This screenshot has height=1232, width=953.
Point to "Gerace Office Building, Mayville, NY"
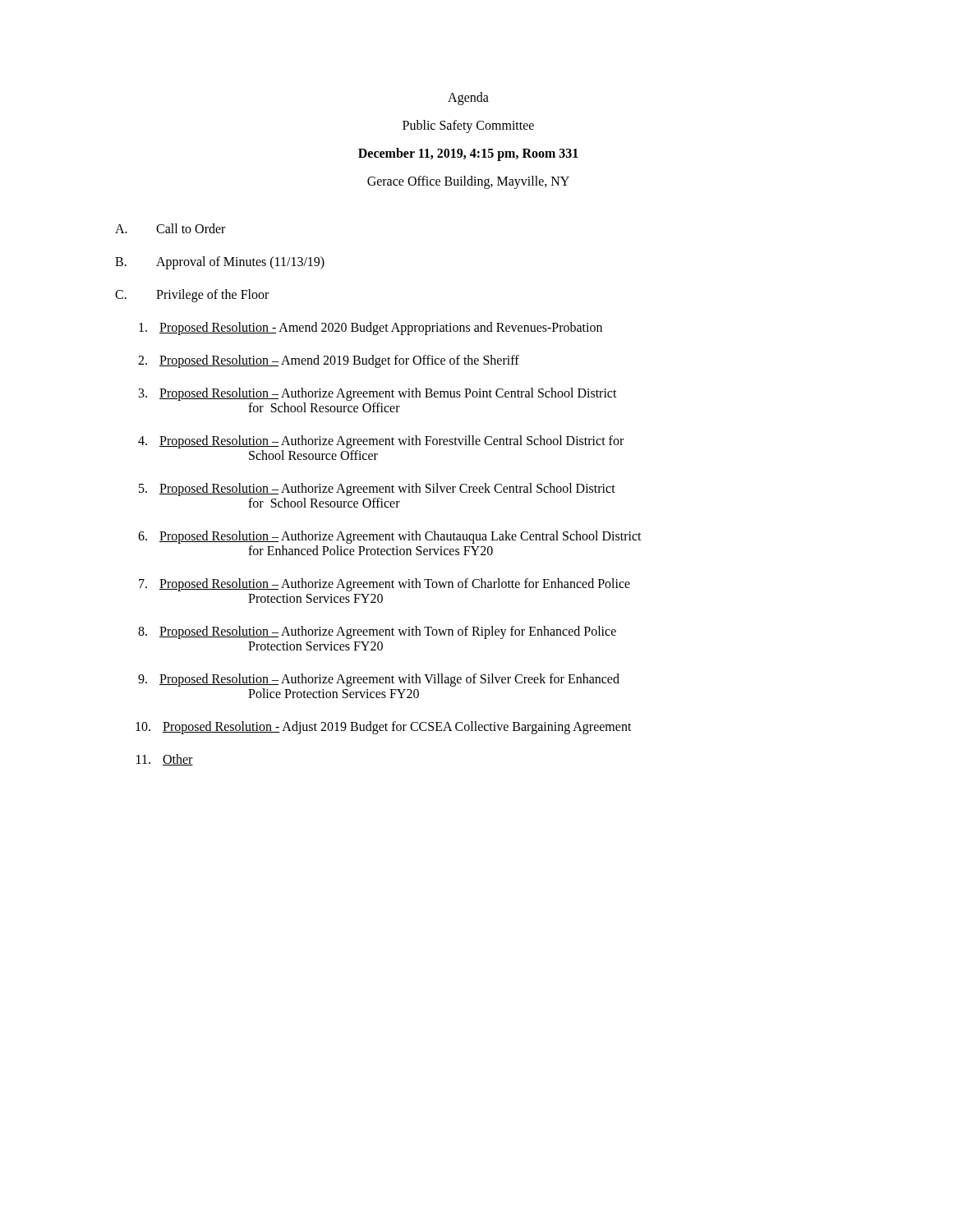point(468,181)
